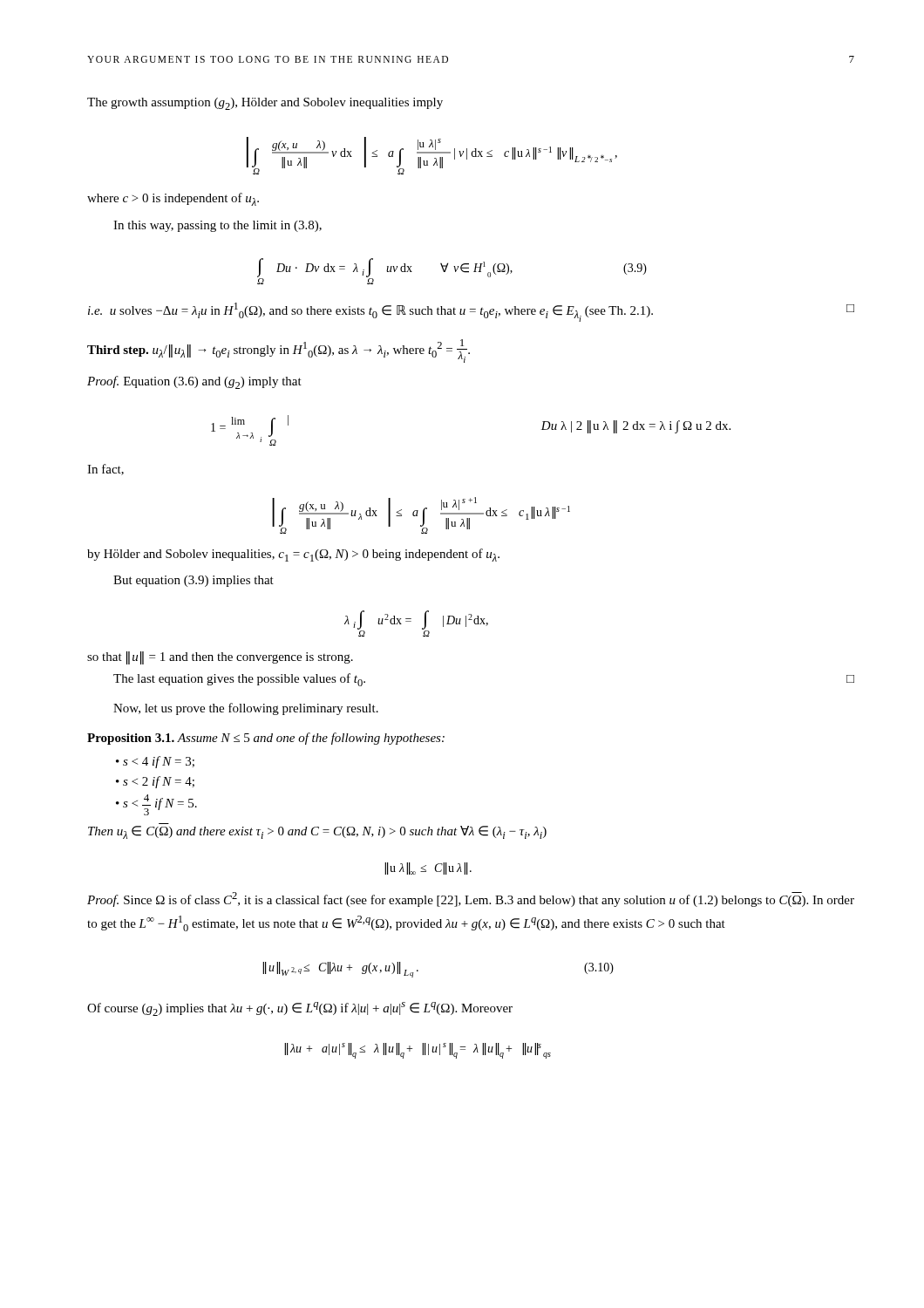
Task: Point to the block starting "The growth assumption (g2), Hölder"
Action: pyautogui.click(x=265, y=104)
